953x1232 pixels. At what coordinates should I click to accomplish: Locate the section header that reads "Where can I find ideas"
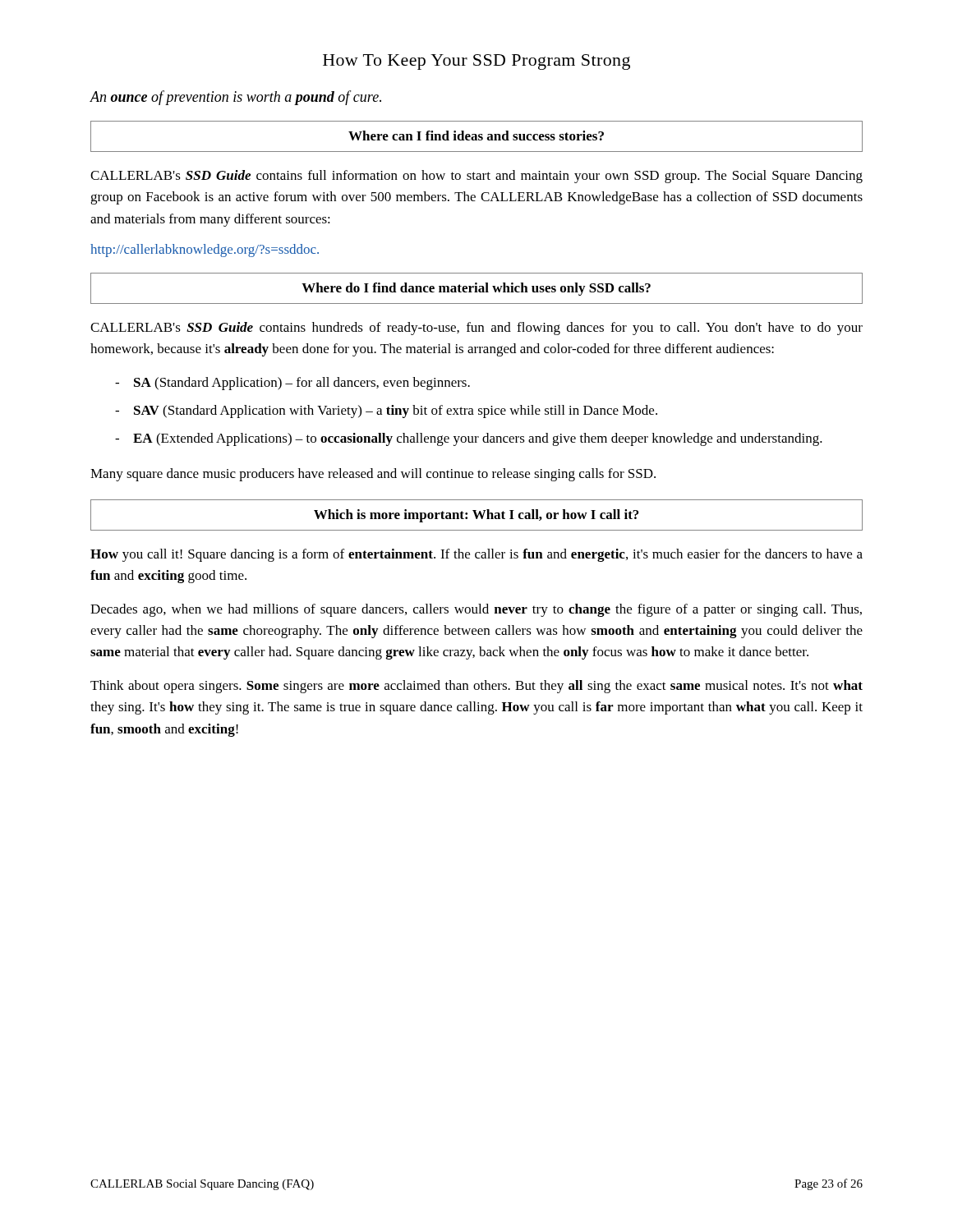[x=476, y=136]
